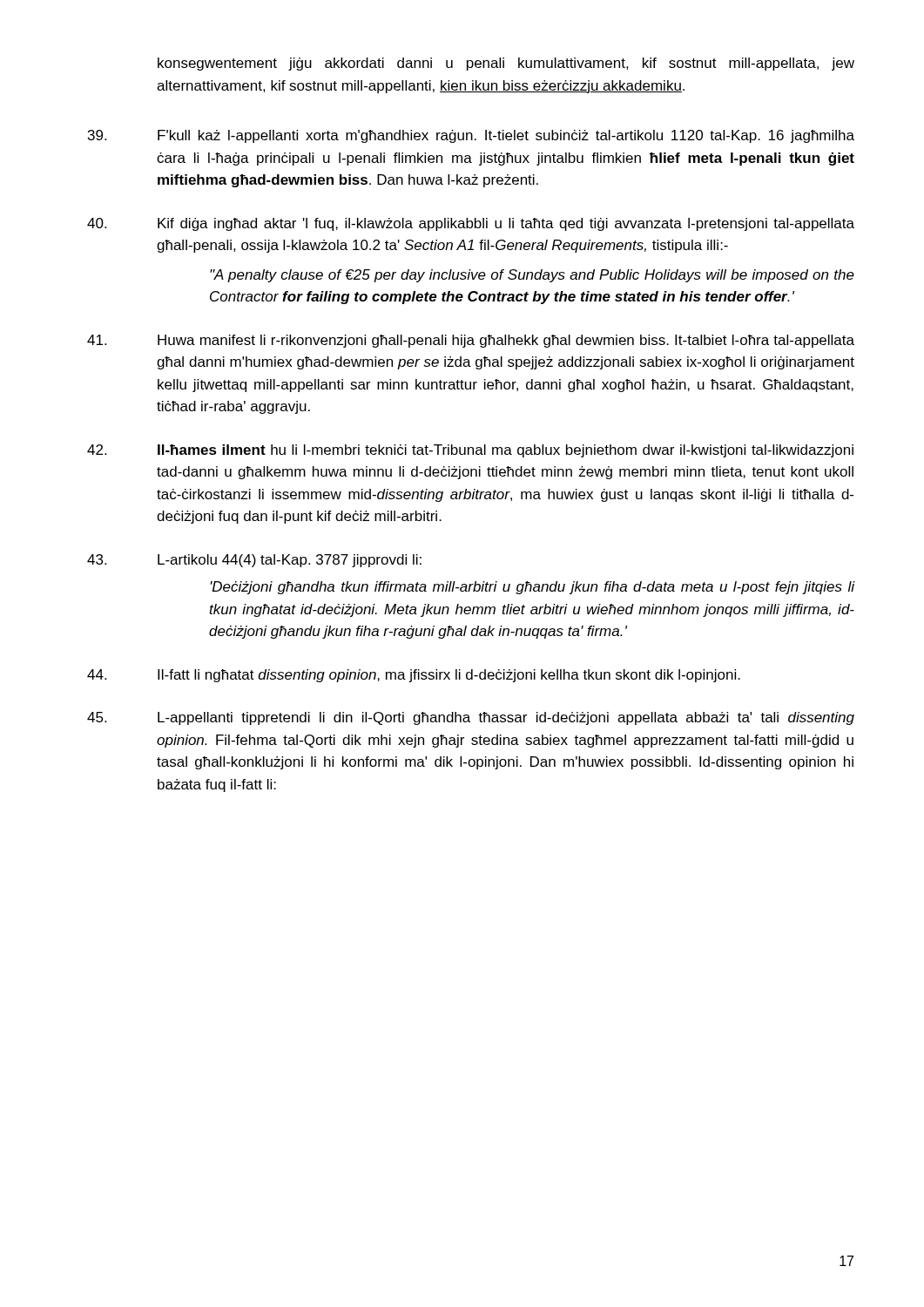This screenshot has width=924, height=1307.
Task: Find the block starting "41. Huwa manifest li r-rikonvenzjoni għall-penali"
Action: tap(471, 373)
